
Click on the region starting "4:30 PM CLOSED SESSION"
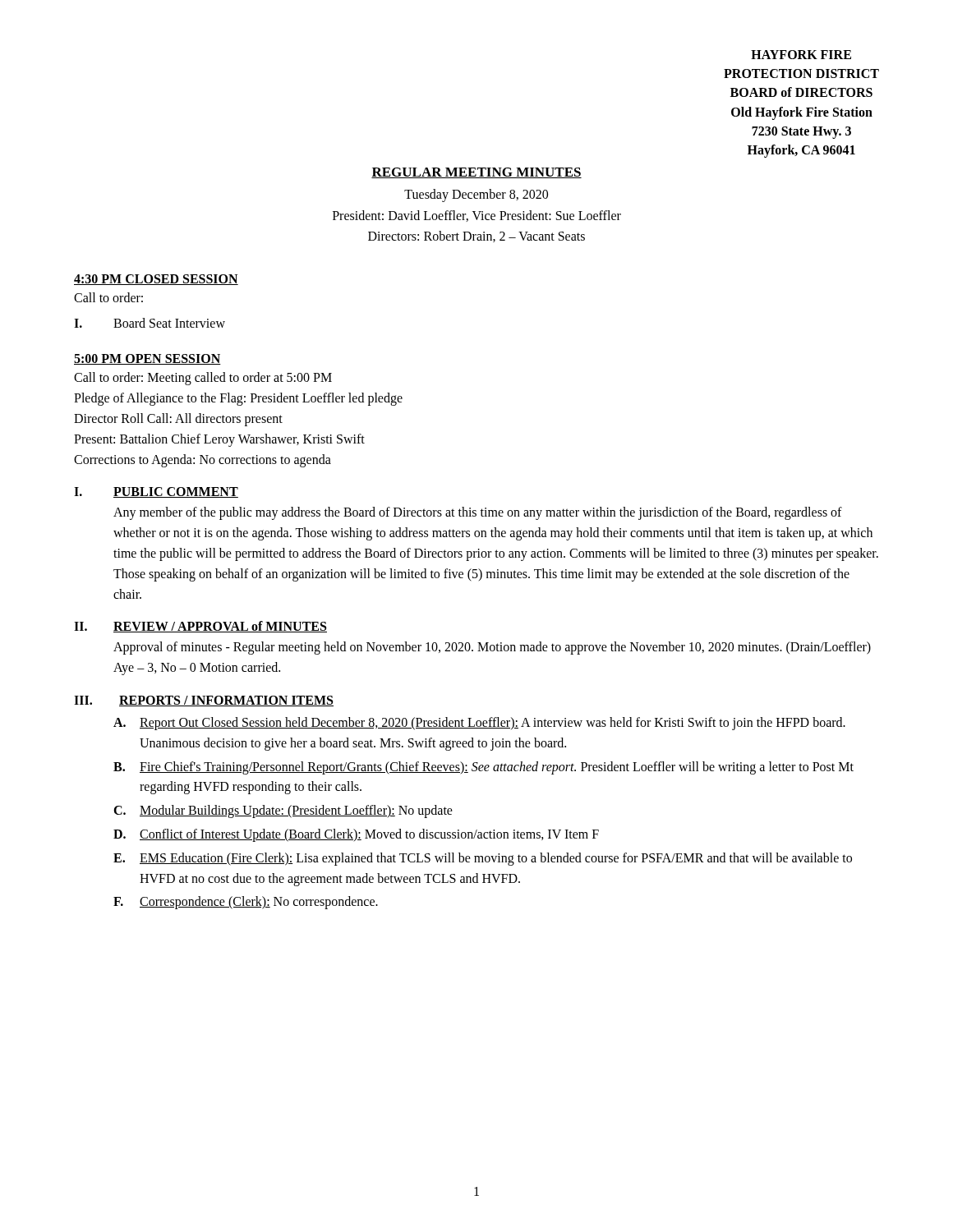[156, 279]
